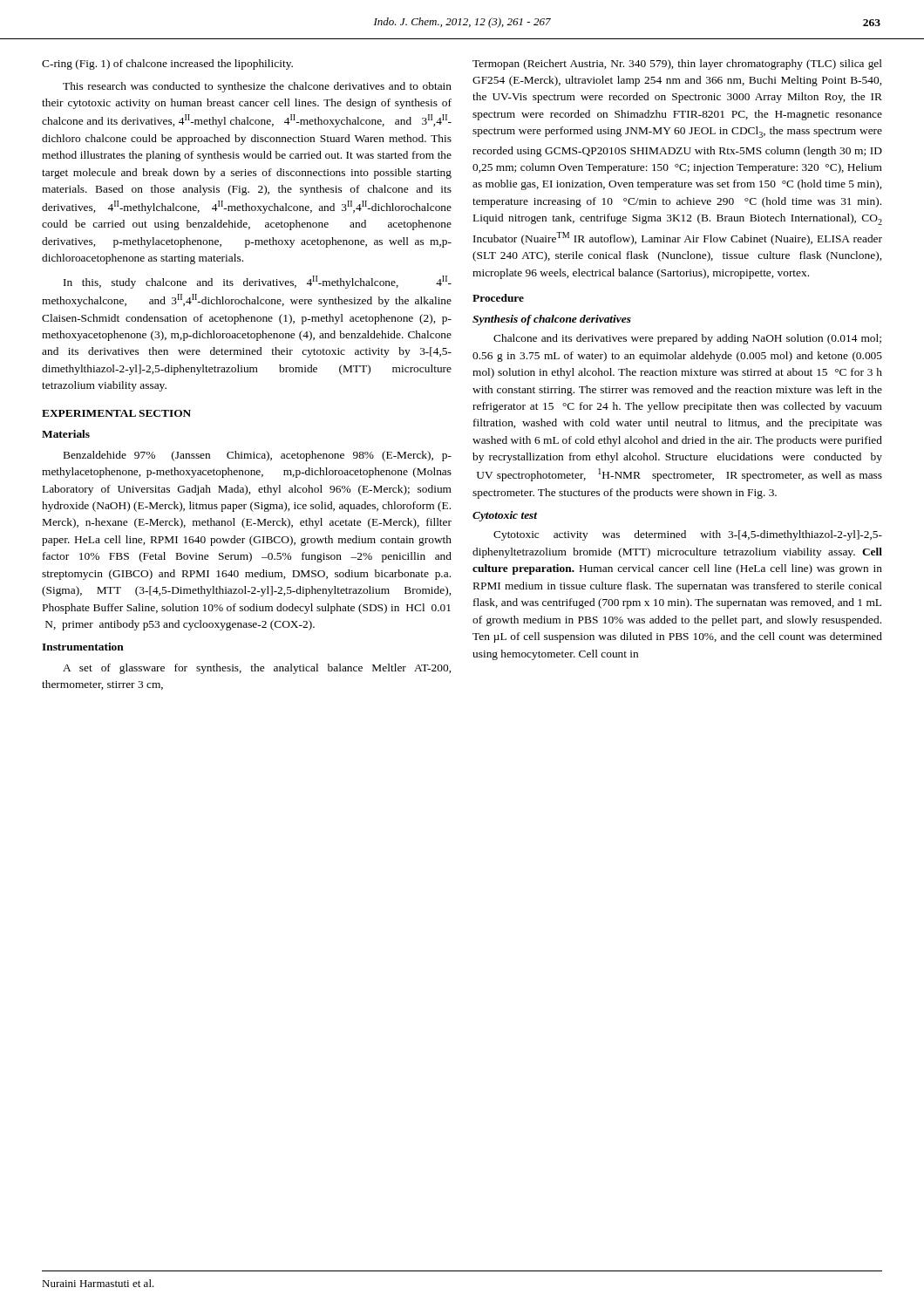Viewport: 924px width, 1308px height.
Task: Click on the text starting "C-ring (Fig. 1) of"
Action: point(247,224)
